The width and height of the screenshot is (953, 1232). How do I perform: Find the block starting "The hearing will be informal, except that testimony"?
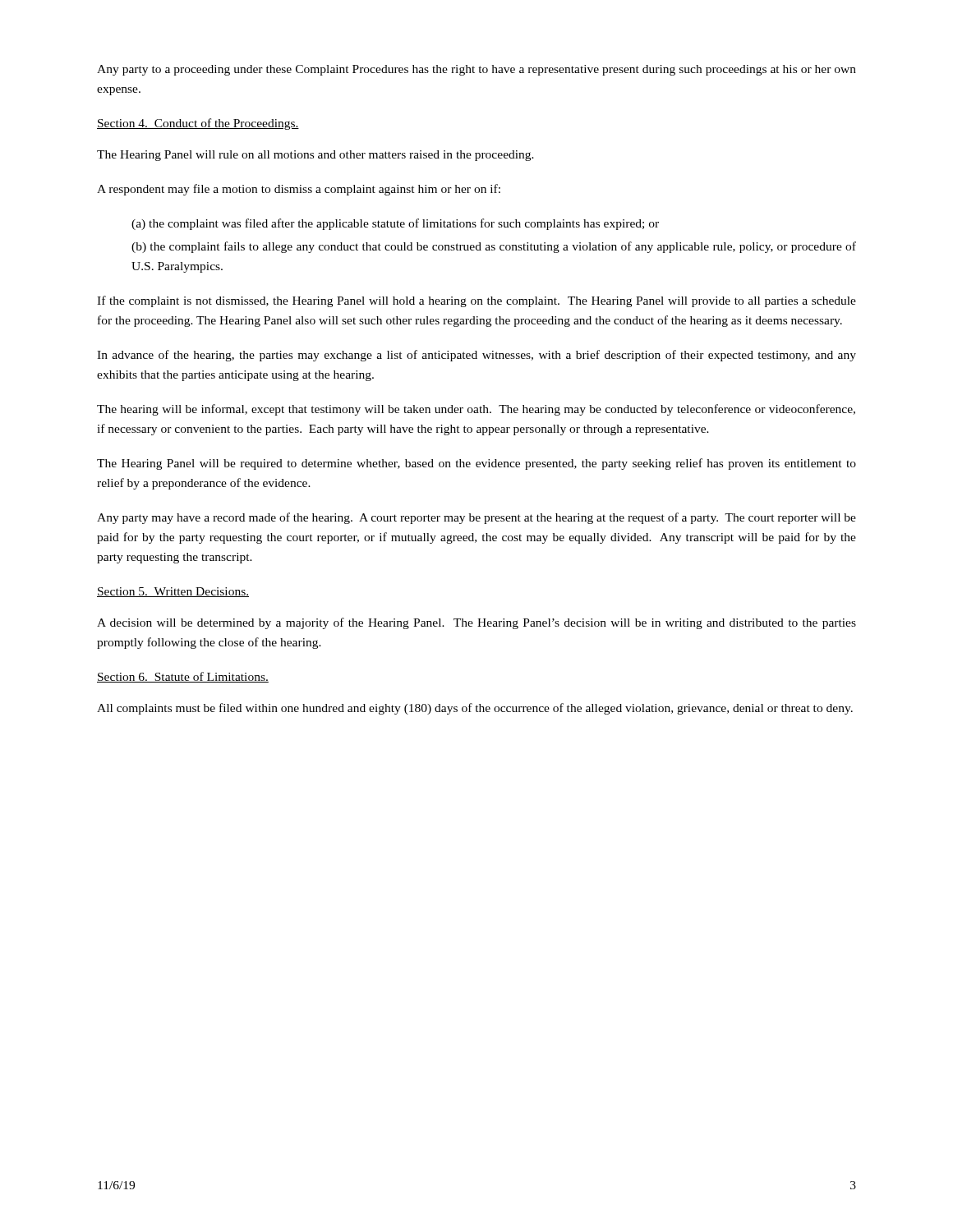(x=476, y=419)
